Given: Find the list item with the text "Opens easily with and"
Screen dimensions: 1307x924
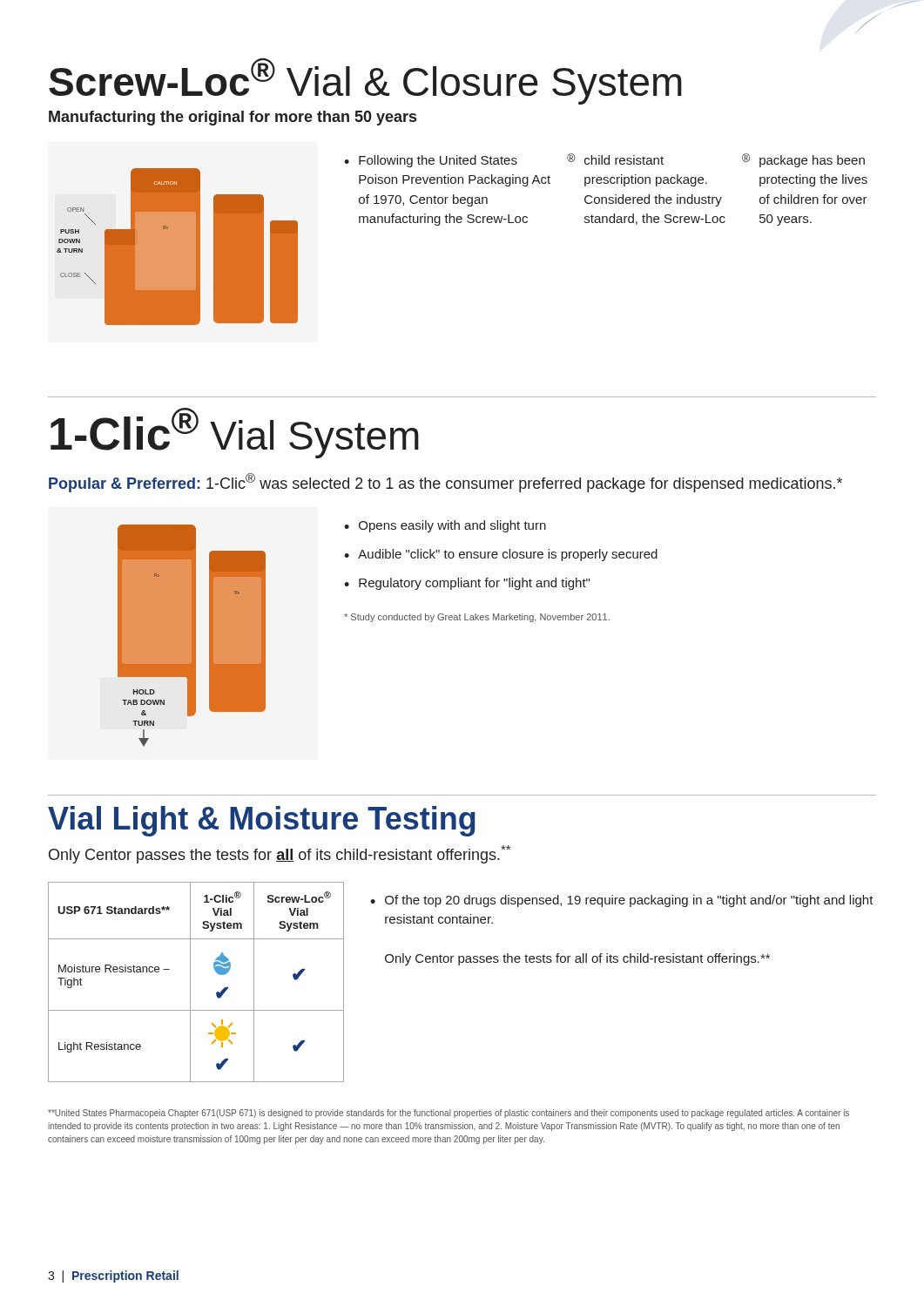Looking at the screenshot, I should point(452,525).
